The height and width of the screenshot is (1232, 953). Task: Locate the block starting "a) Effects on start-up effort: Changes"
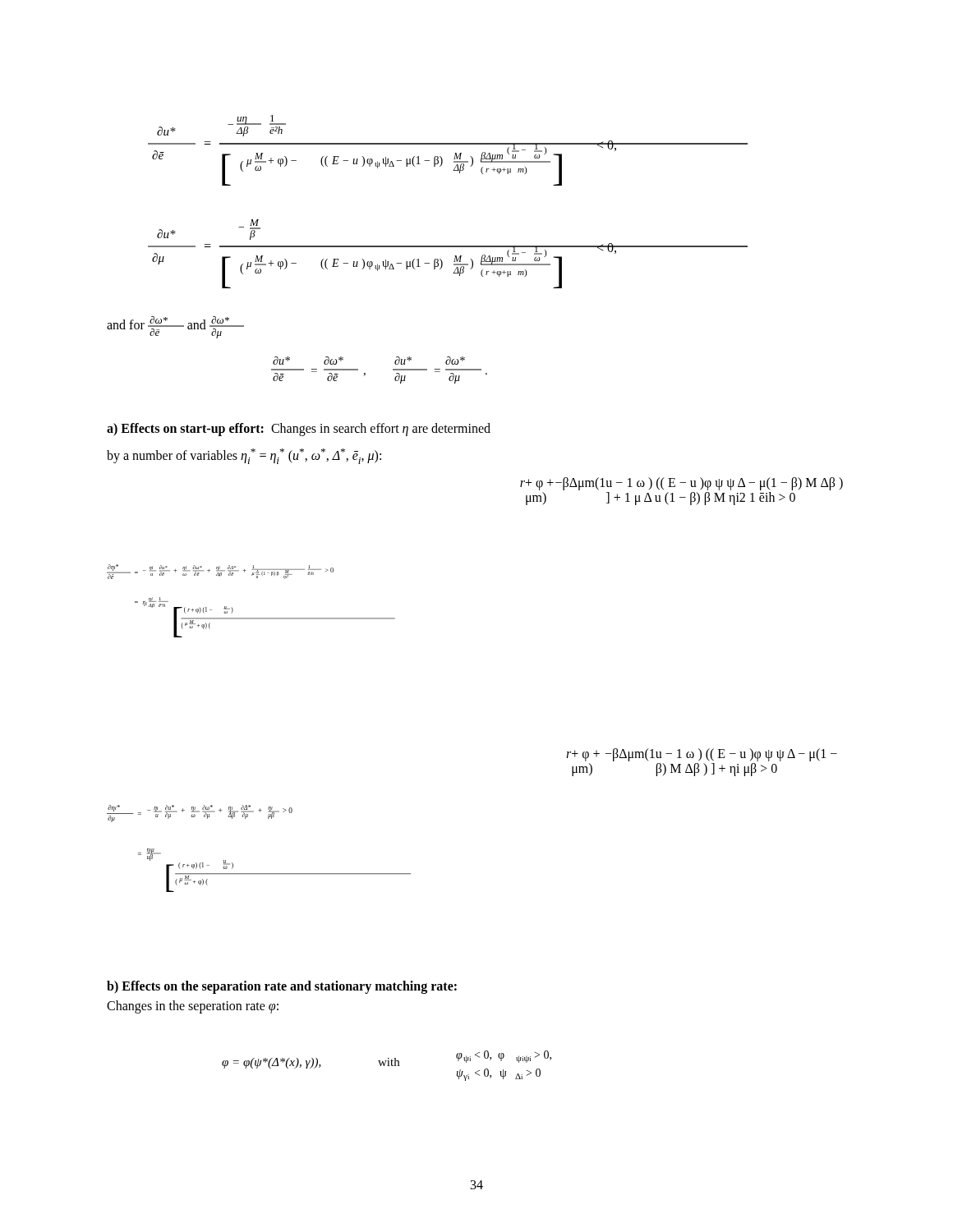pos(299,428)
